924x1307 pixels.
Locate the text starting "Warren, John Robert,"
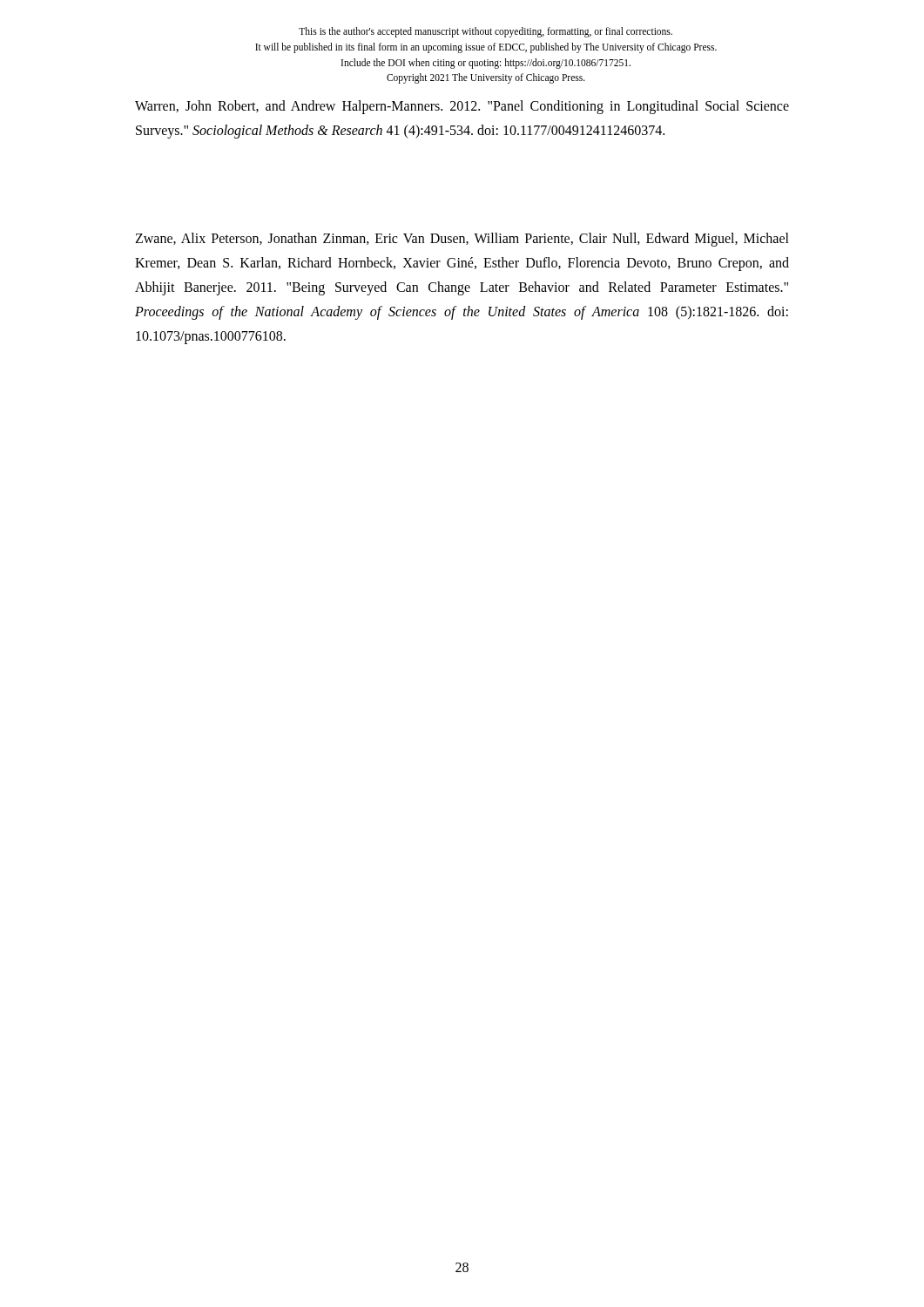[462, 118]
